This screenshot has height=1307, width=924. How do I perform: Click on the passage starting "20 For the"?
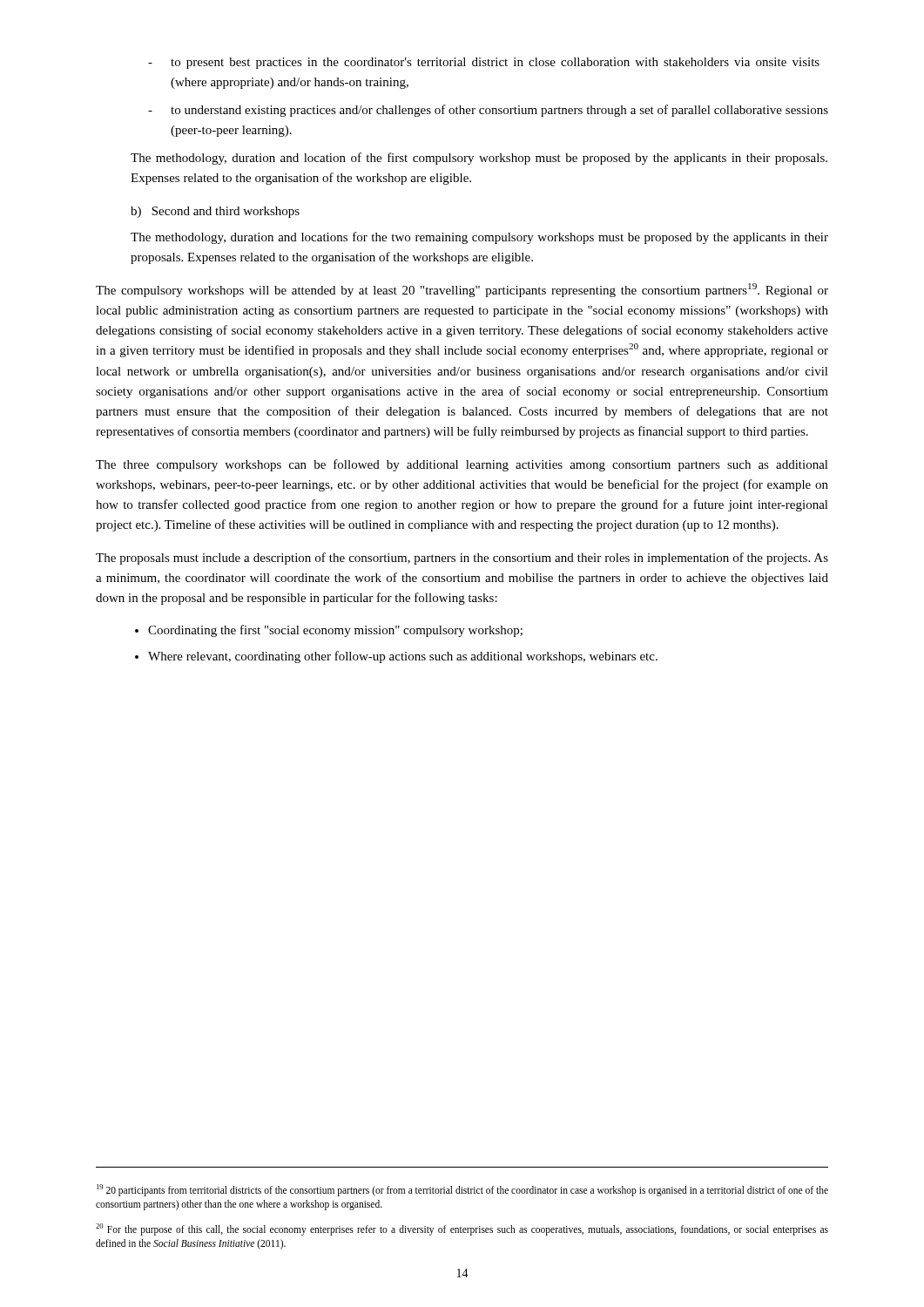coord(462,1237)
